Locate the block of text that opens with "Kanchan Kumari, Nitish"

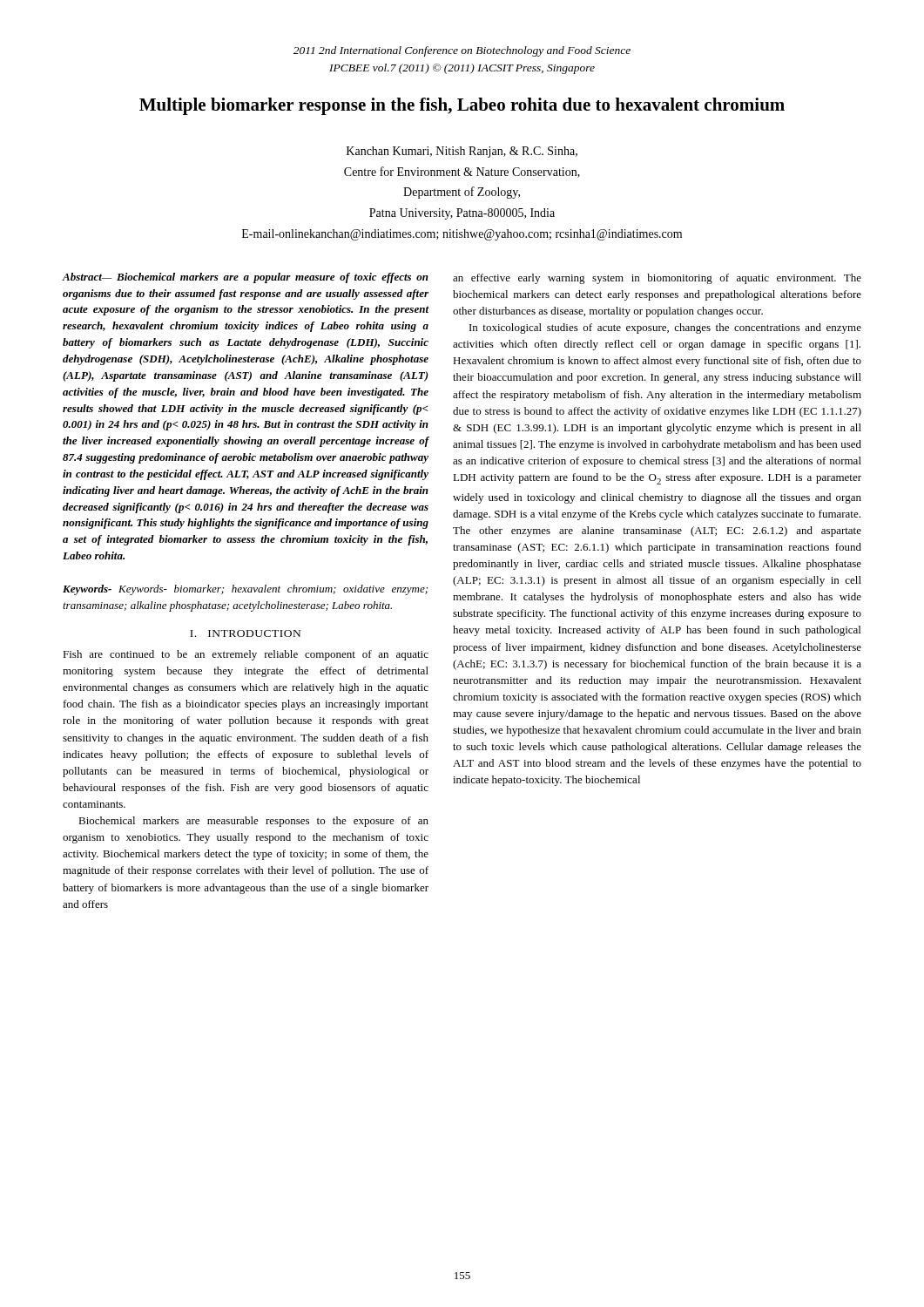click(462, 192)
